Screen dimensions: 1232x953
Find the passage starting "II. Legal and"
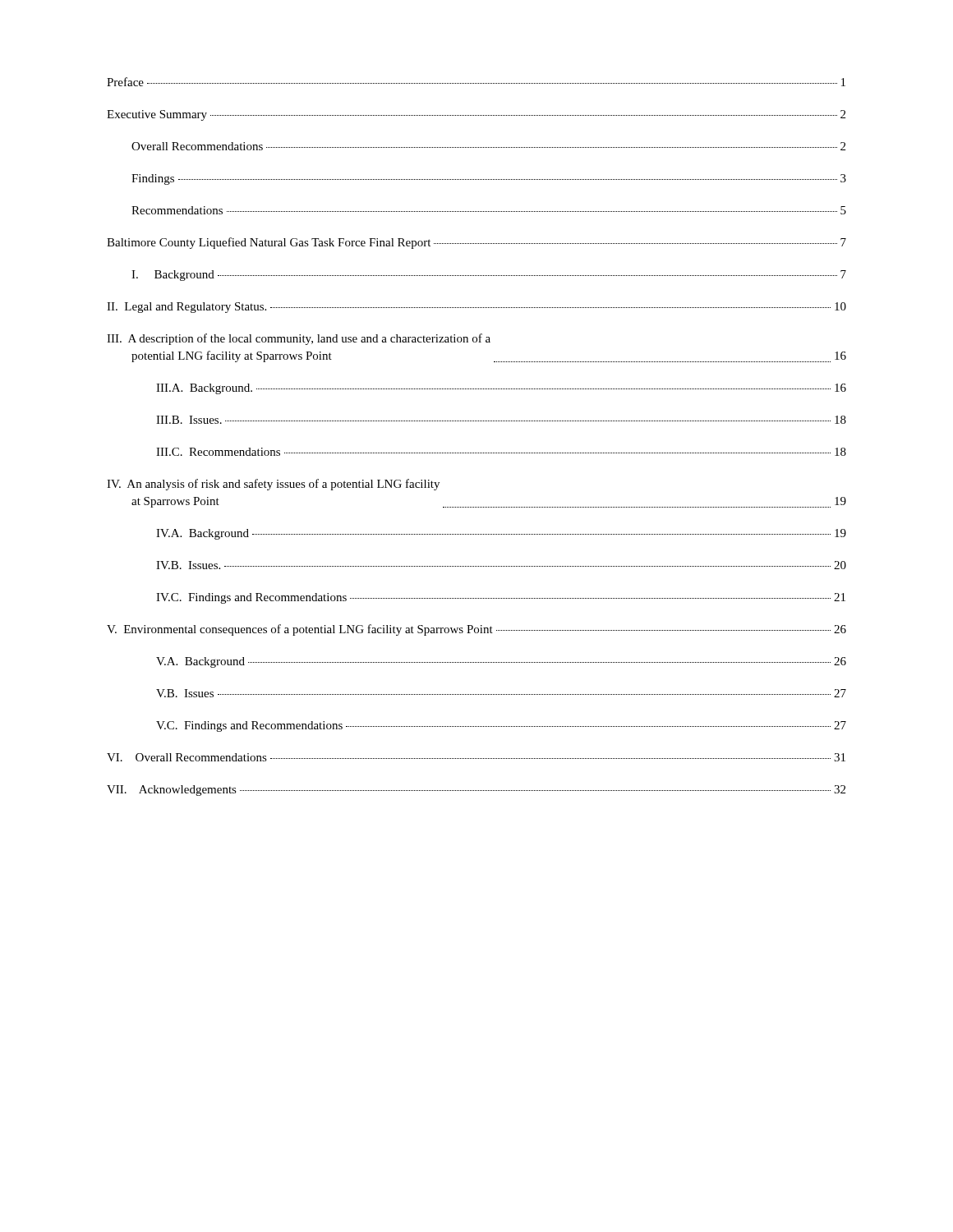(476, 307)
